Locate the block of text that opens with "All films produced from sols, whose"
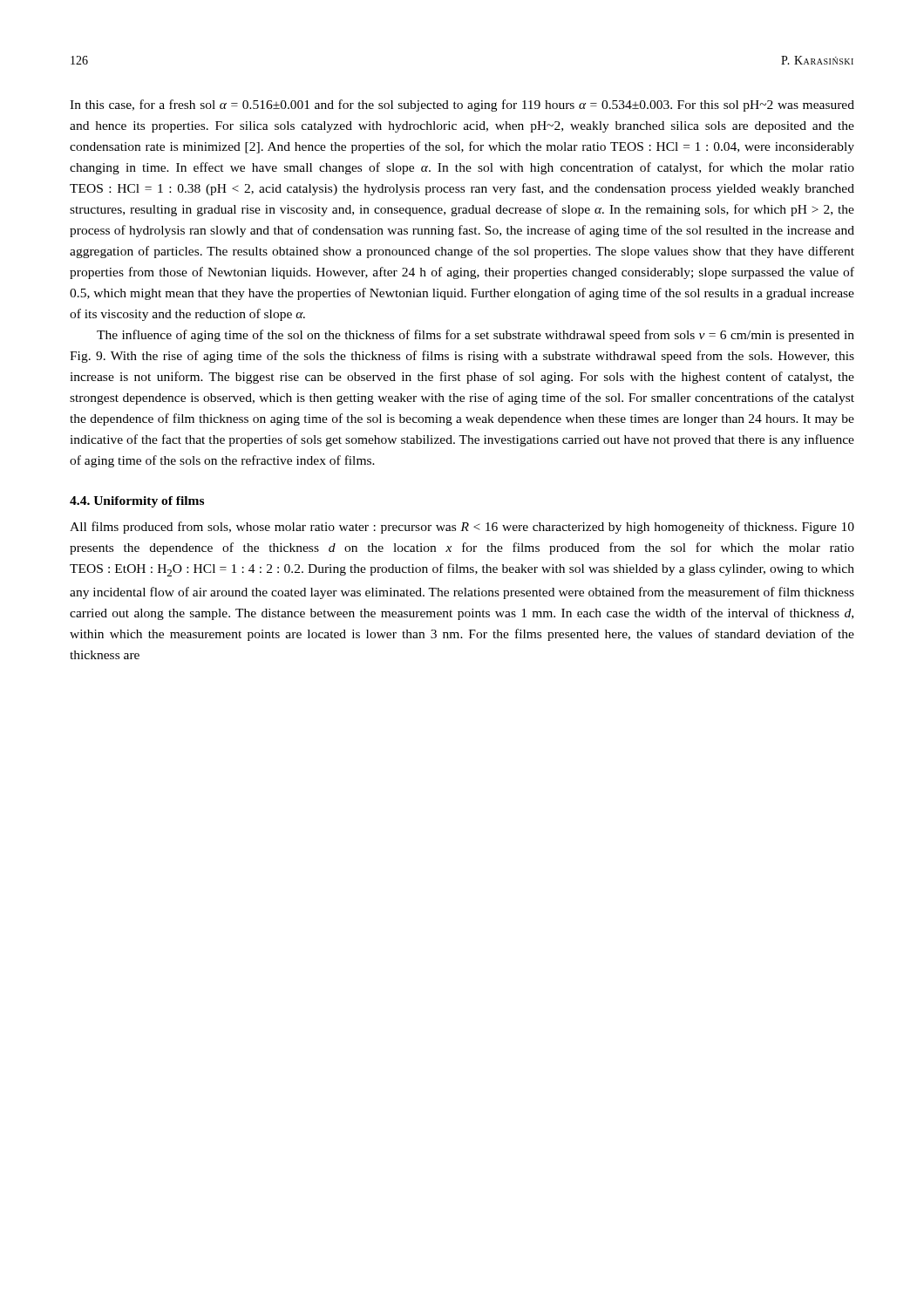The image size is (924, 1308). click(462, 591)
